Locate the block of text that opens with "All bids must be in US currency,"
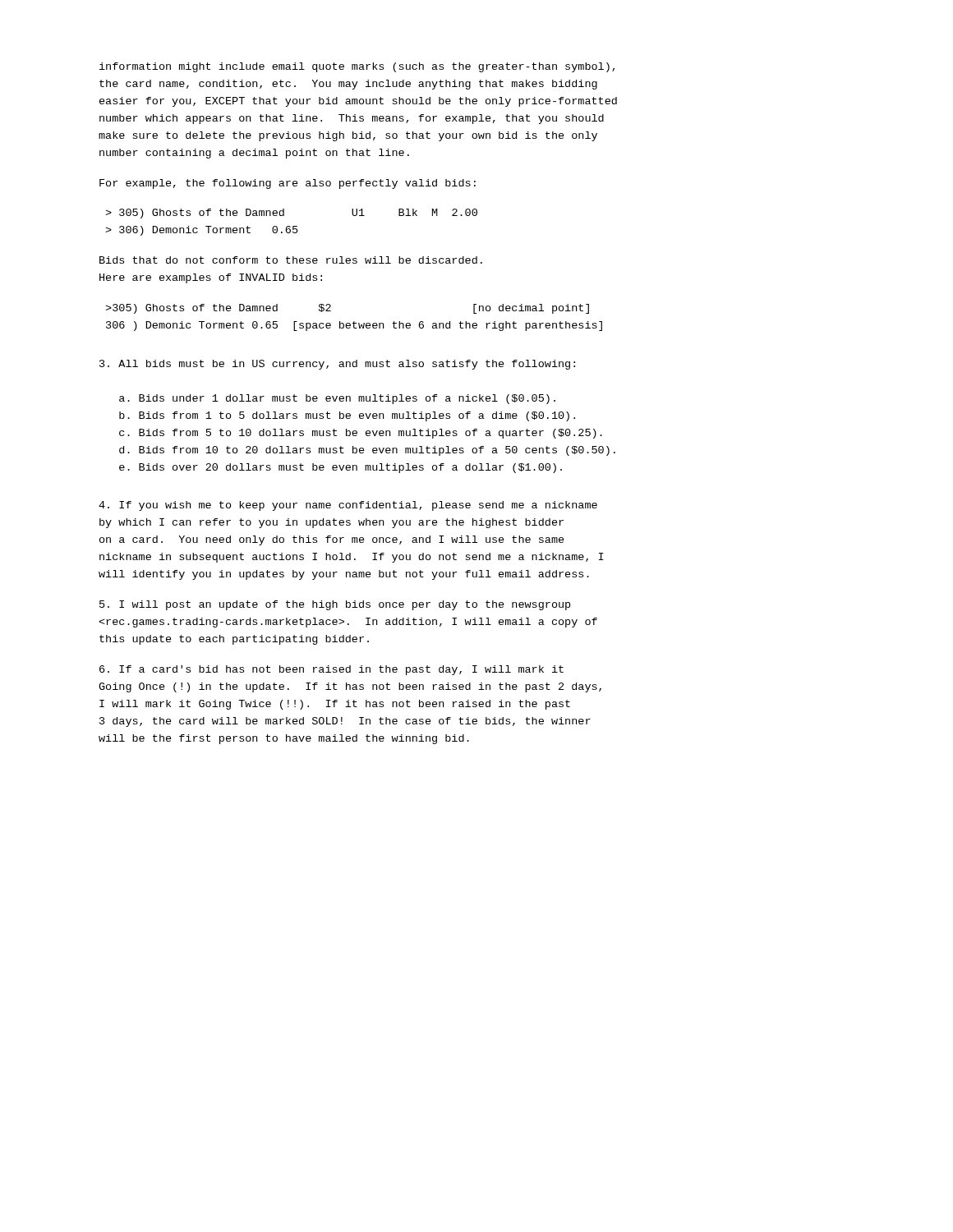The width and height of the screenshot is (953, 1232). coord(358,416)
